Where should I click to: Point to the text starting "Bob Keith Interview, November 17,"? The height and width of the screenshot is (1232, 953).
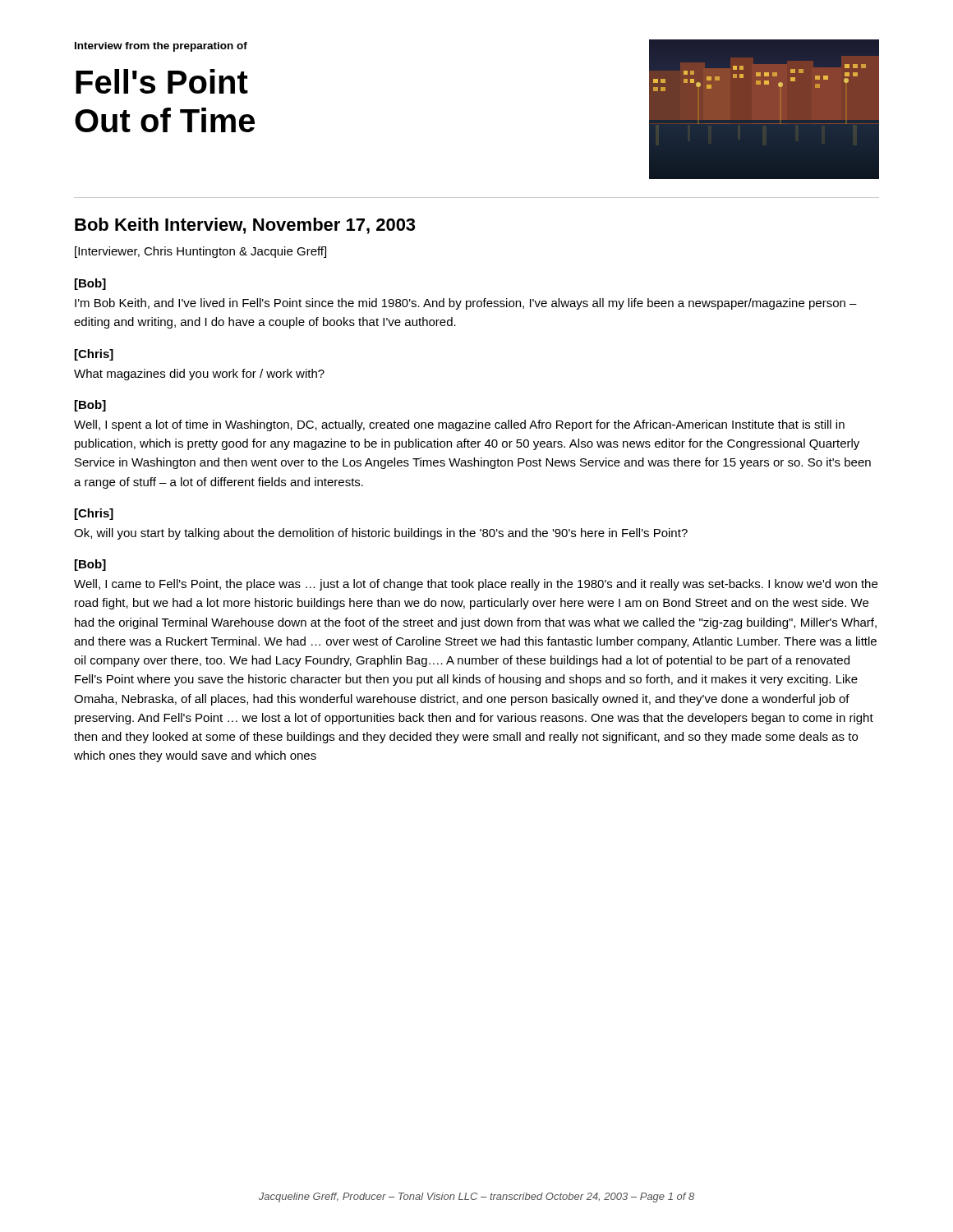point(245,225)
